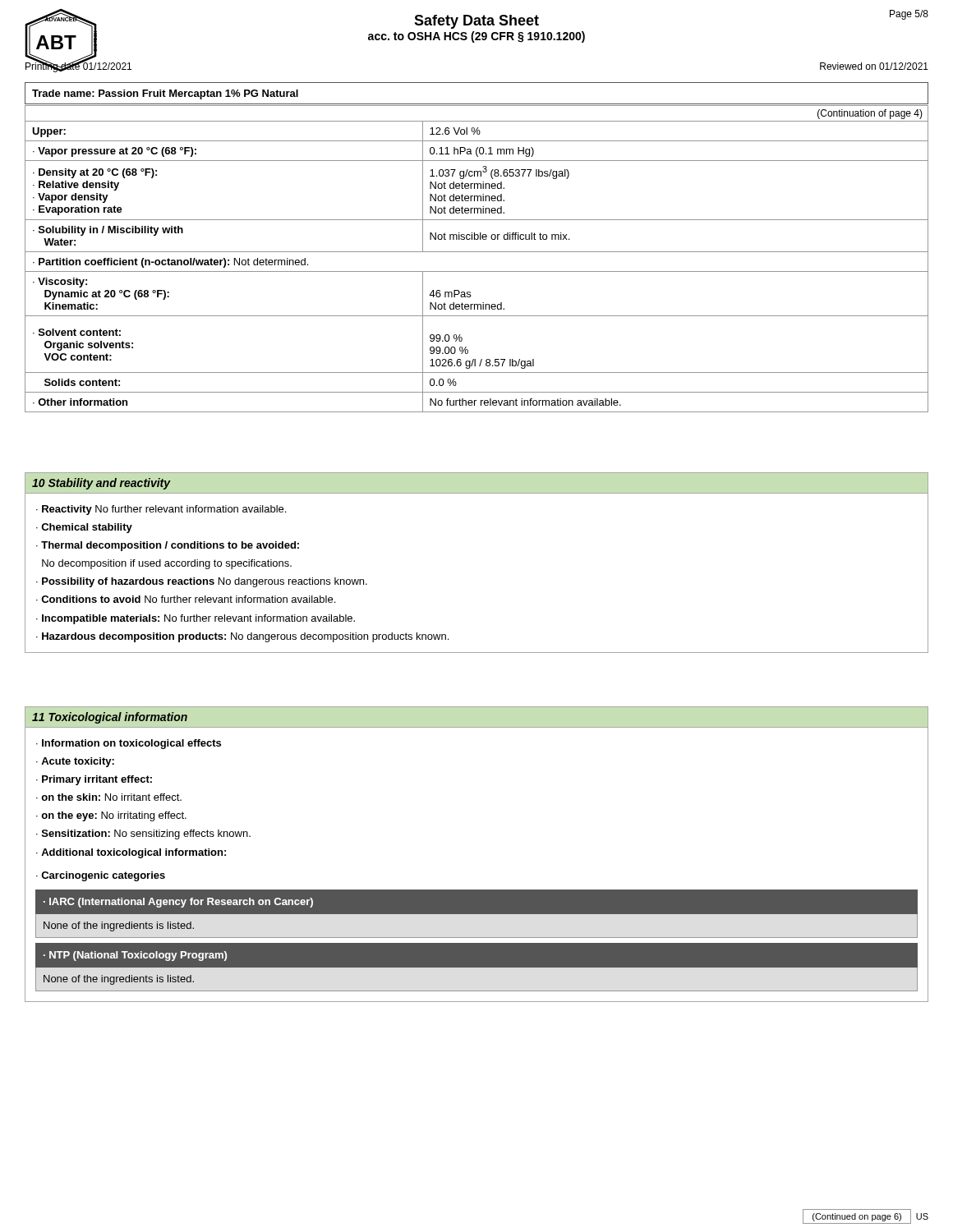Point to the block starting "Reviewed on 01/12/2021"
The width and height of the screenshot is (953, 1232).
tap(874, 67)
